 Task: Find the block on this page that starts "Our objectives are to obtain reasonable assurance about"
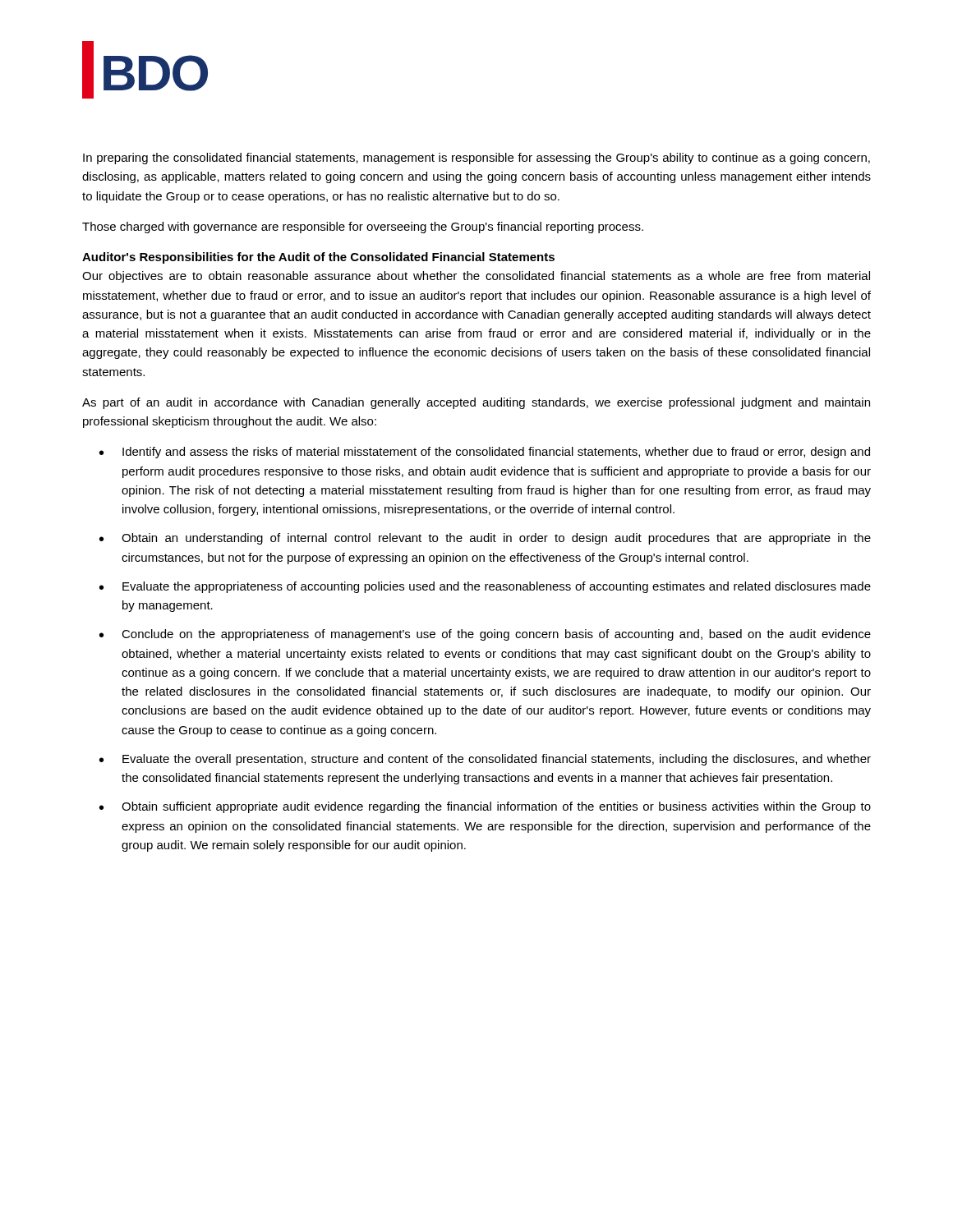click(x=476, y=324)
